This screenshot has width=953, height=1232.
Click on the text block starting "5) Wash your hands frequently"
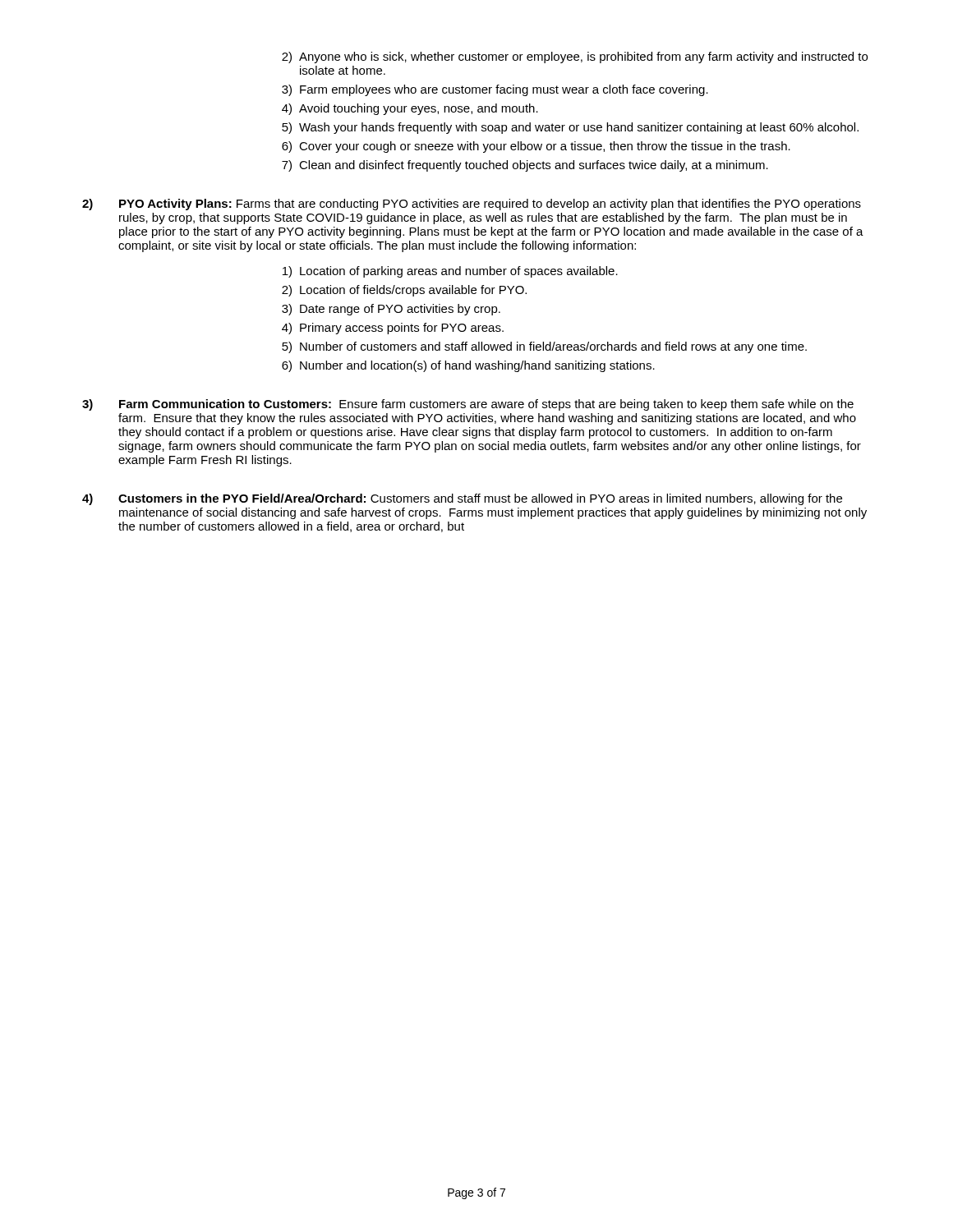coord(567,127)
